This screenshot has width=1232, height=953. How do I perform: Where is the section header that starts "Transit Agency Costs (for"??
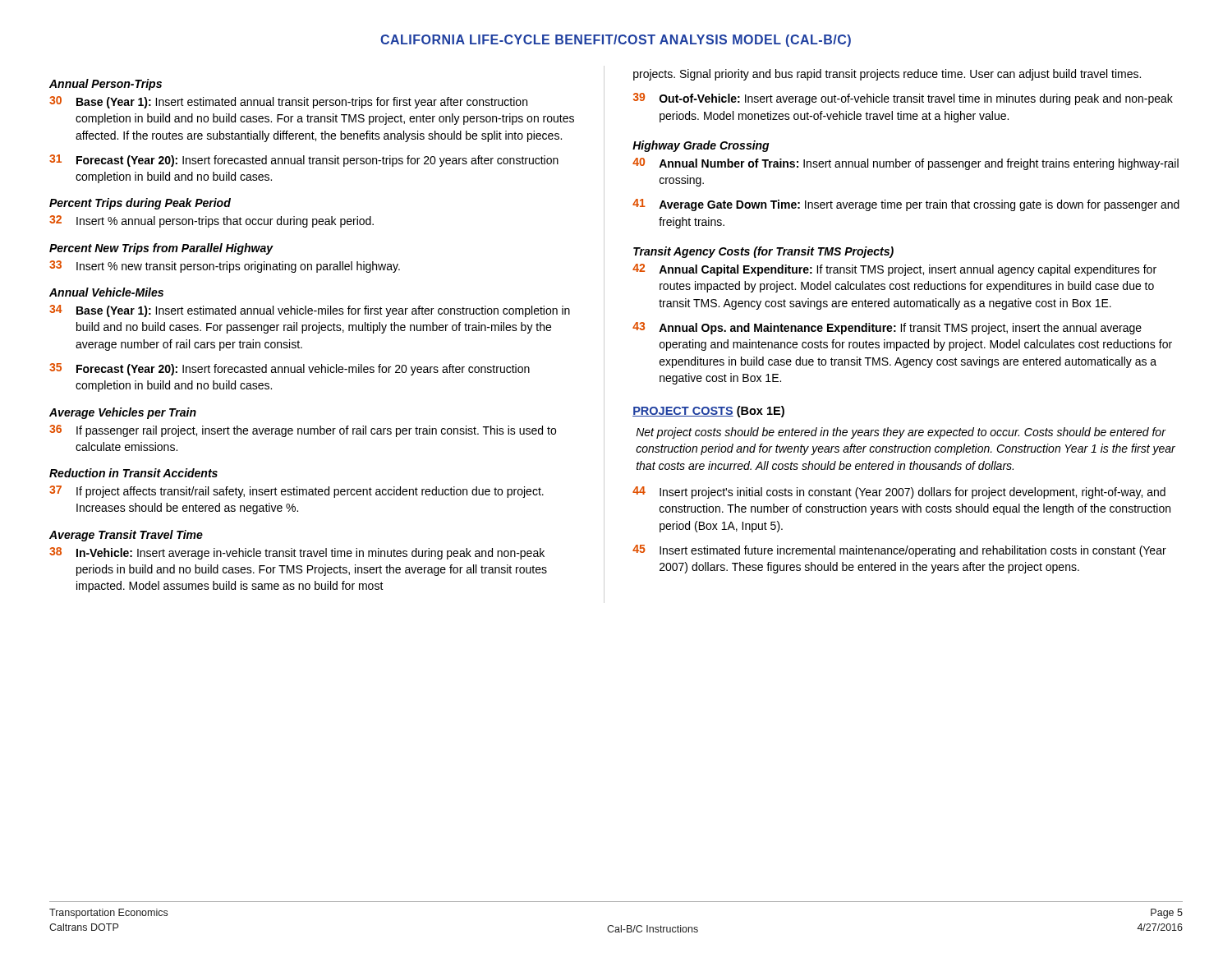point(763,251)
